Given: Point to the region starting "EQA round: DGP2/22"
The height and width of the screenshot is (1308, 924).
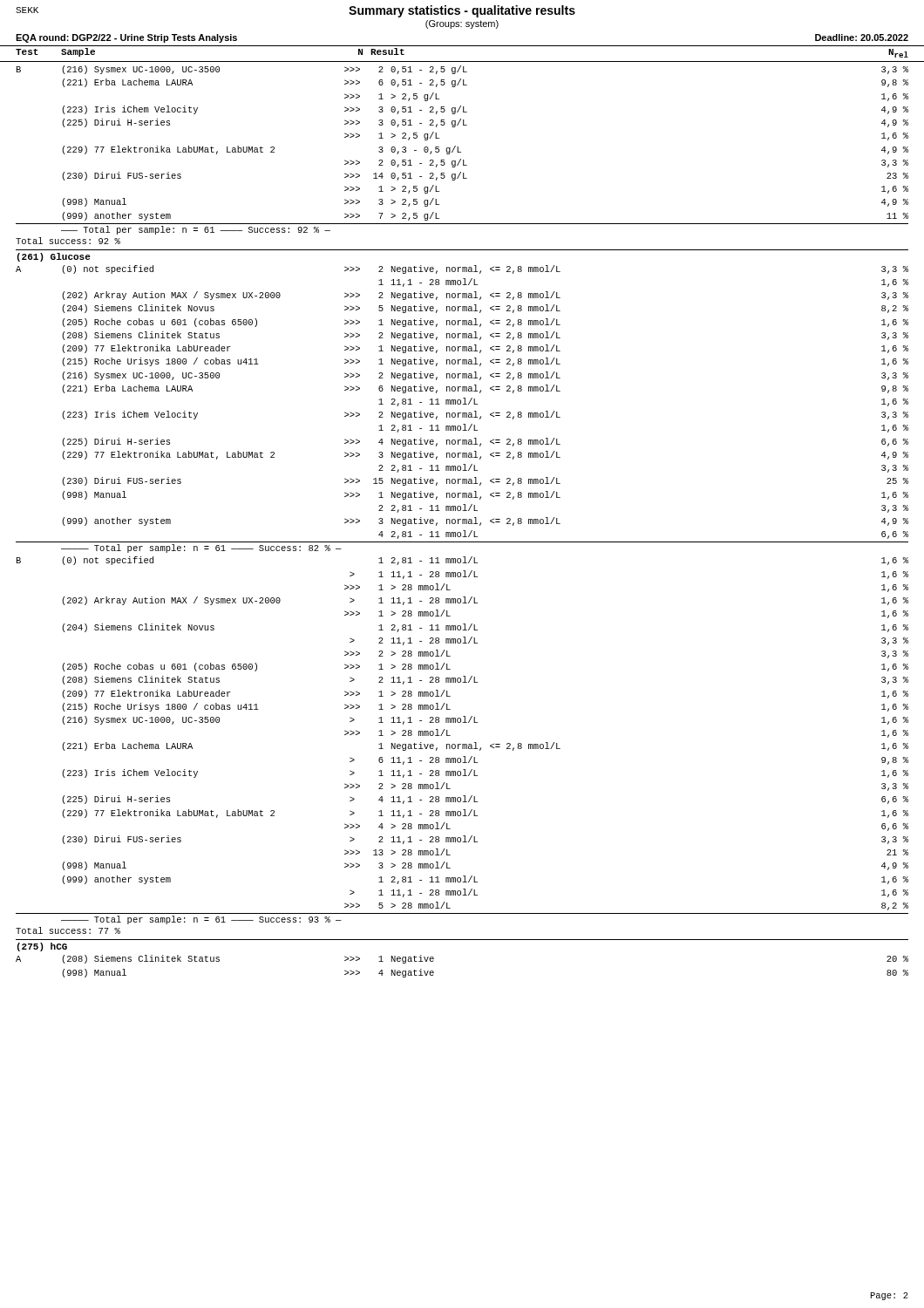Looking at the screenshot, I should pyautogui.click(x=127, y=38).
